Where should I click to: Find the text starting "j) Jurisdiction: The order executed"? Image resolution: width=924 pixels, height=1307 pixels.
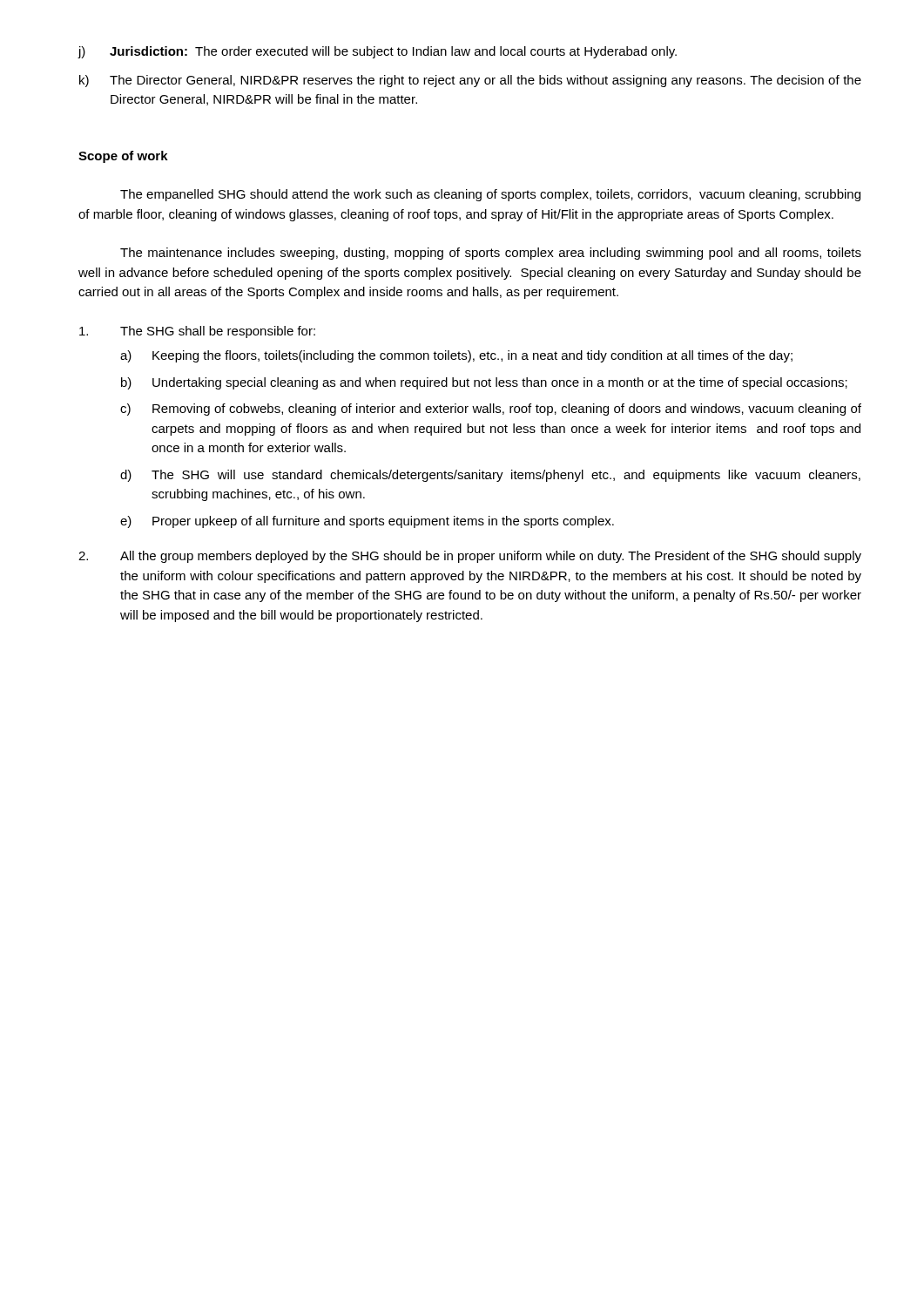click(x=470, y=52)
